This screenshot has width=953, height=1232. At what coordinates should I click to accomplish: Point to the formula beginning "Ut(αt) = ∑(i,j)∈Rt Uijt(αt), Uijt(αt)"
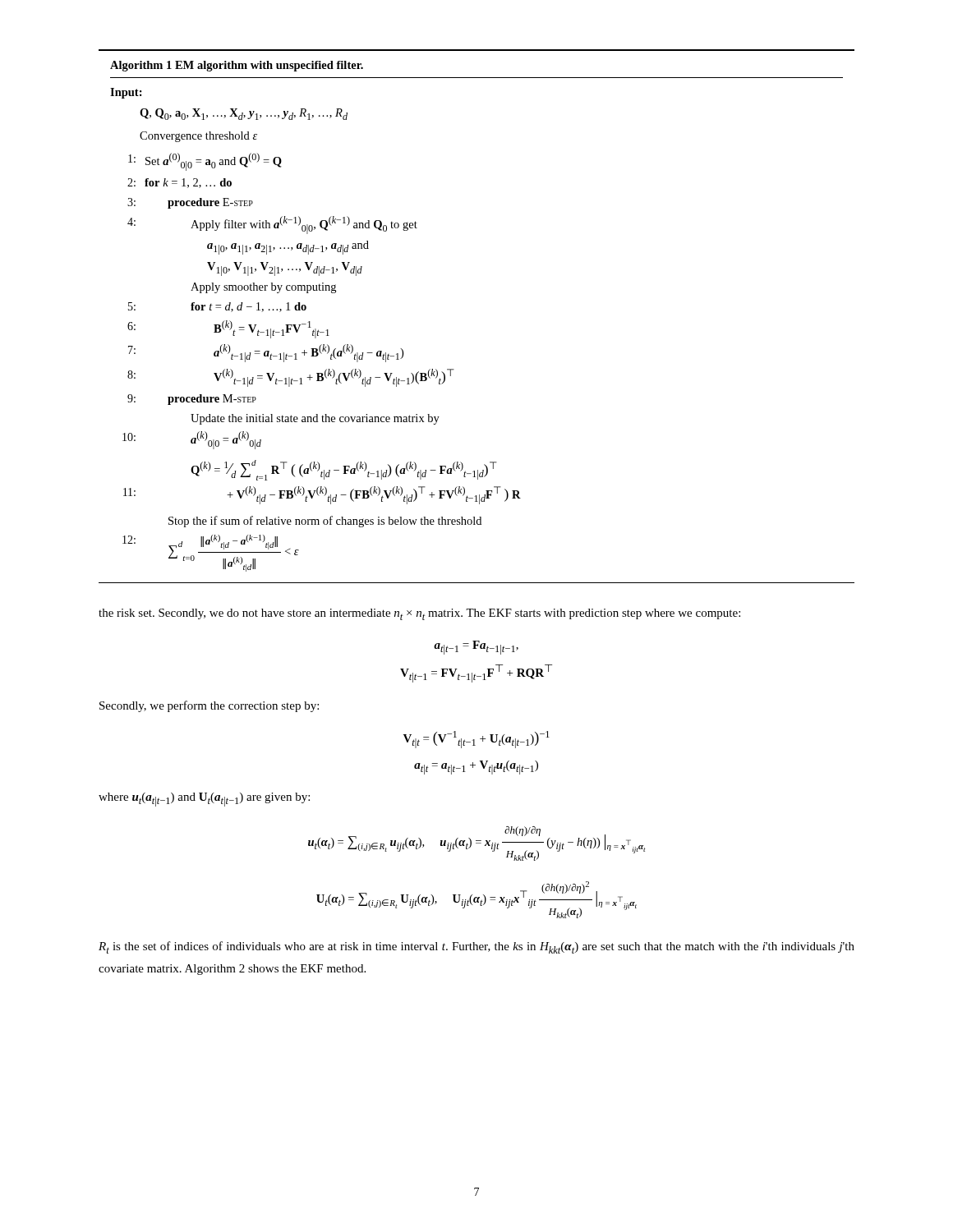pos(476,900)
